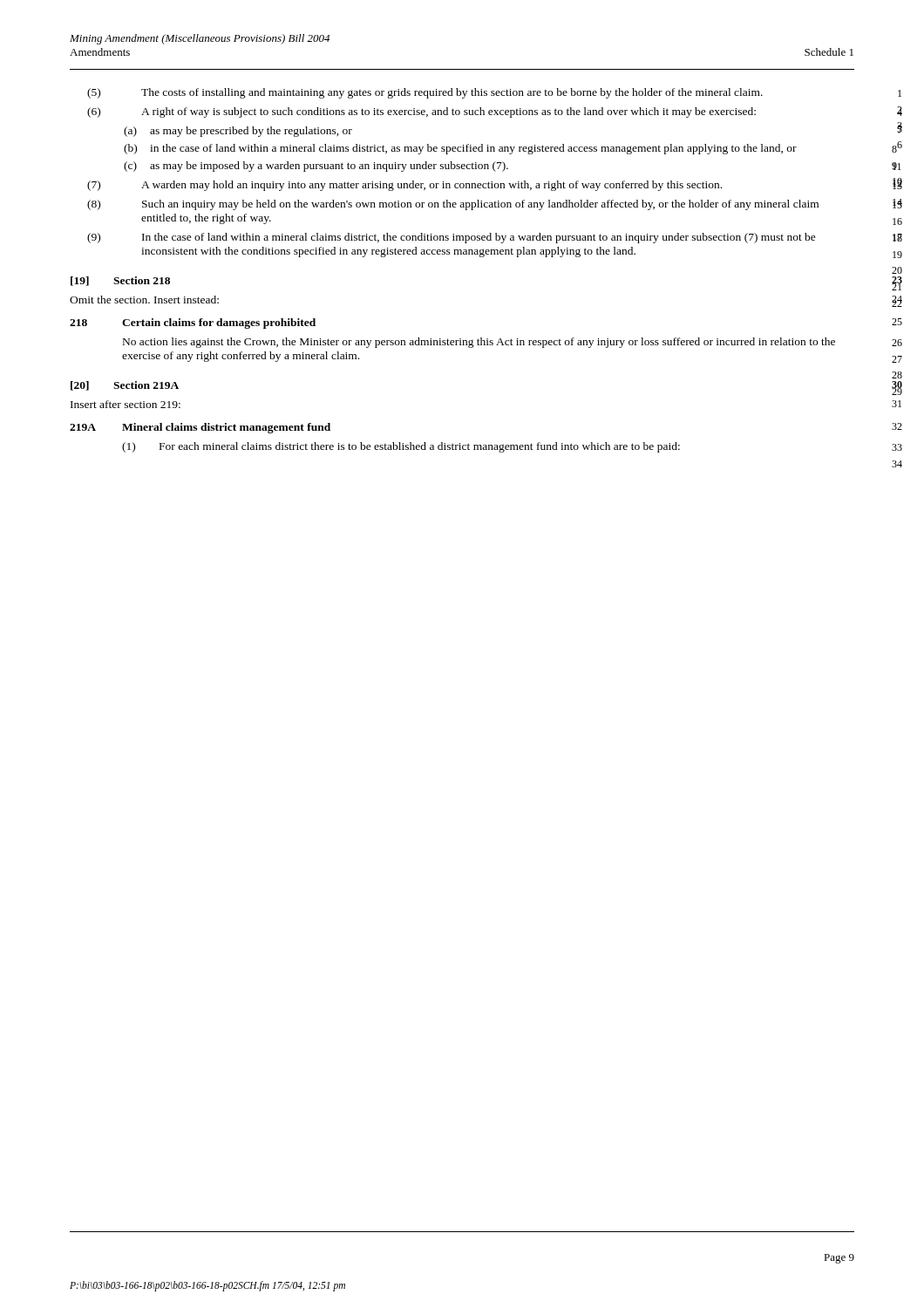Find the text starting "(a) as may be prescribed by the"
The height and width of the screenshot is (1308, 924).
click(238, 132)
